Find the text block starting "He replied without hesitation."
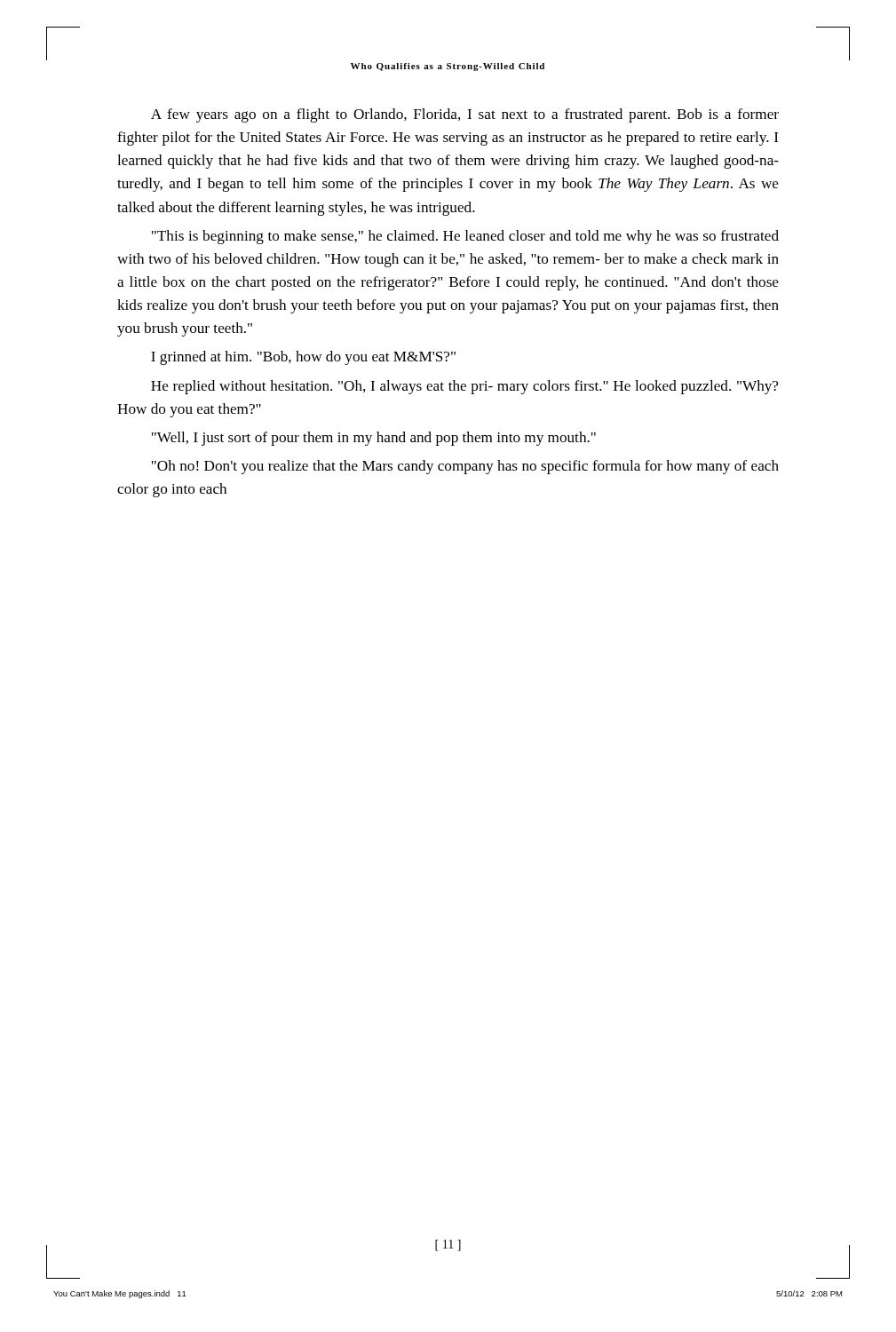 (x=448, y=398)
